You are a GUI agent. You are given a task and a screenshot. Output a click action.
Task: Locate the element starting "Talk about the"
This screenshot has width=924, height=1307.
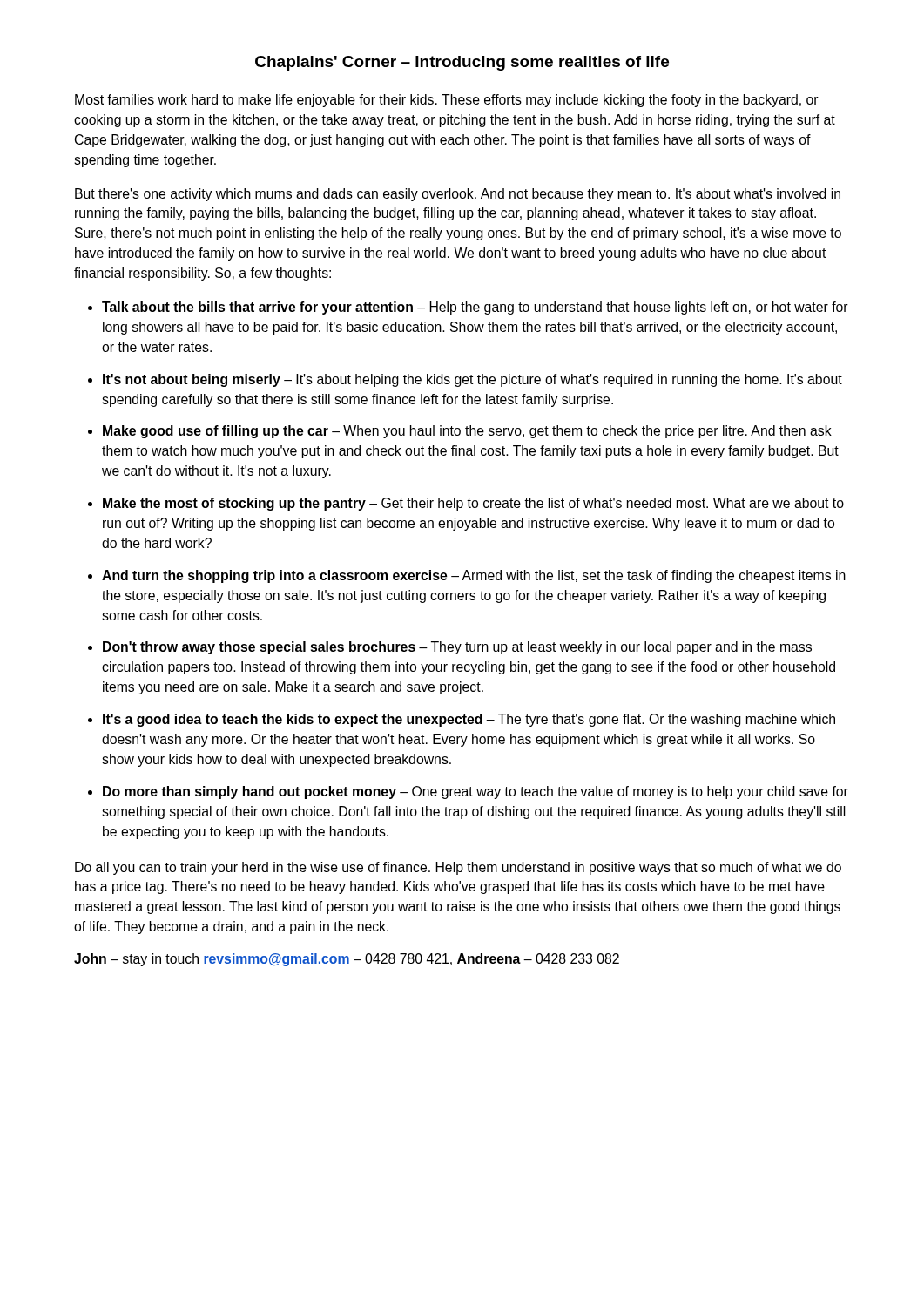[475, 327]
